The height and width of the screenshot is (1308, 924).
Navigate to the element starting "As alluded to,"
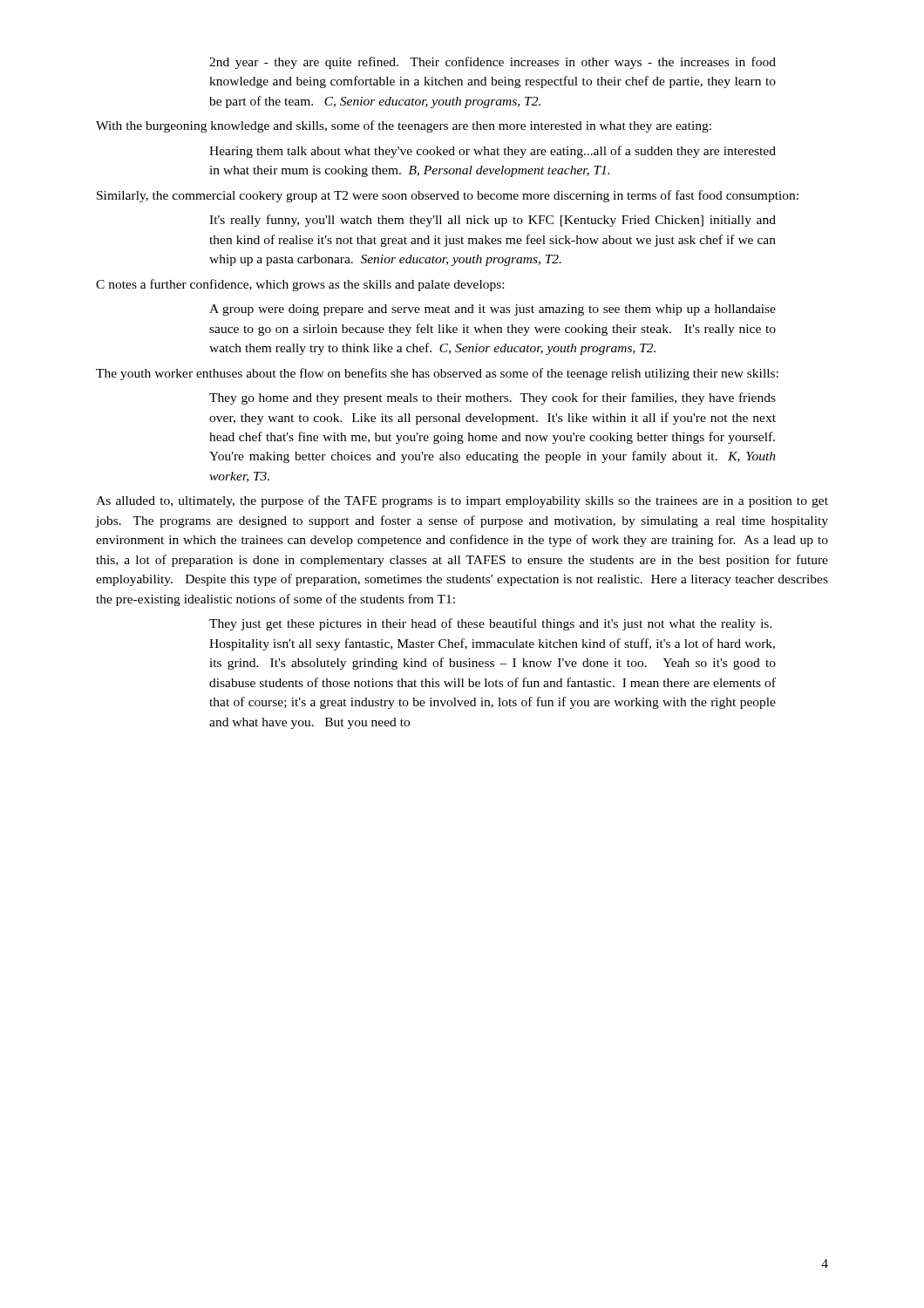pos(462,549)
